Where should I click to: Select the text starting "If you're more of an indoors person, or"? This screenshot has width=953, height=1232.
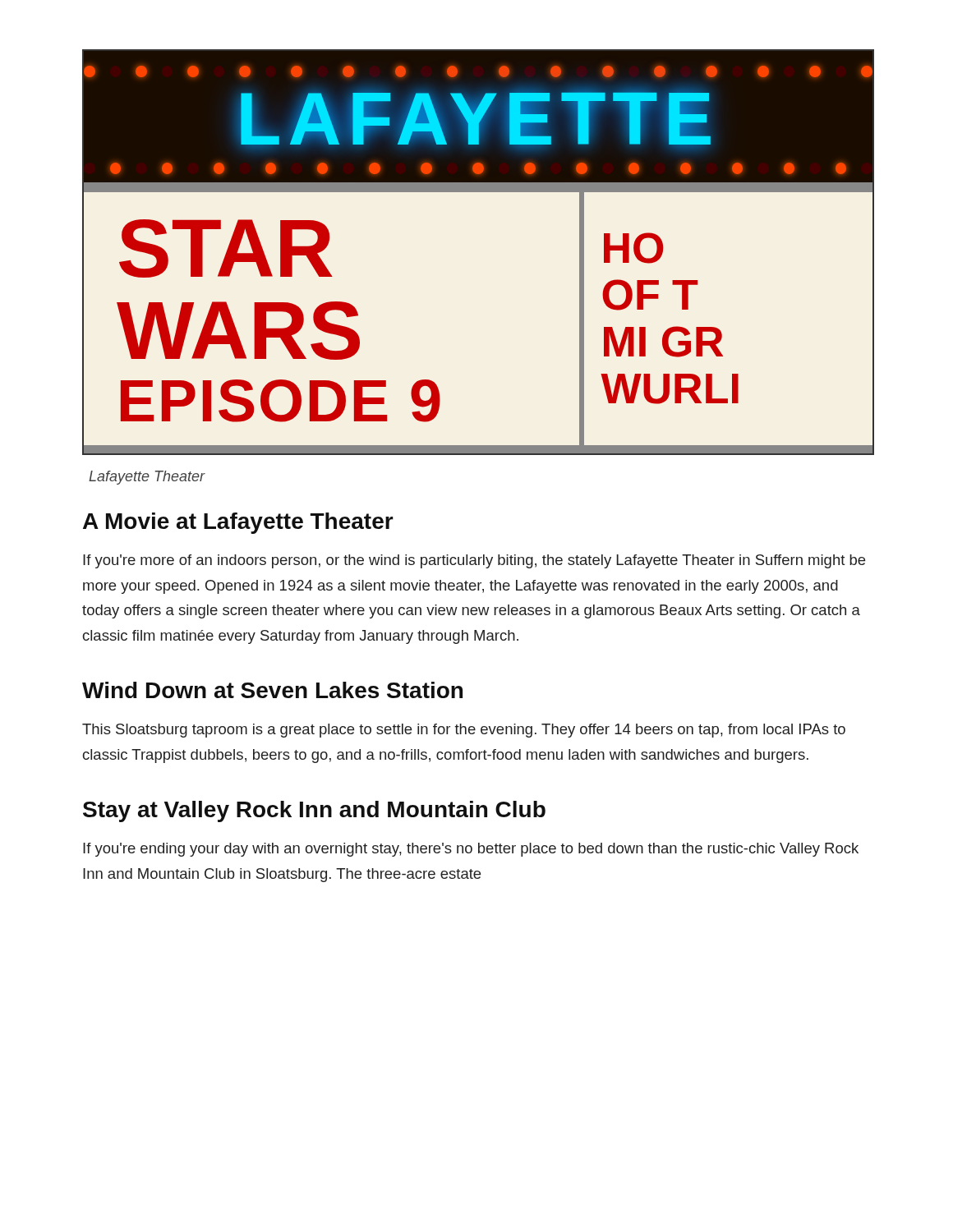point(476,598)
